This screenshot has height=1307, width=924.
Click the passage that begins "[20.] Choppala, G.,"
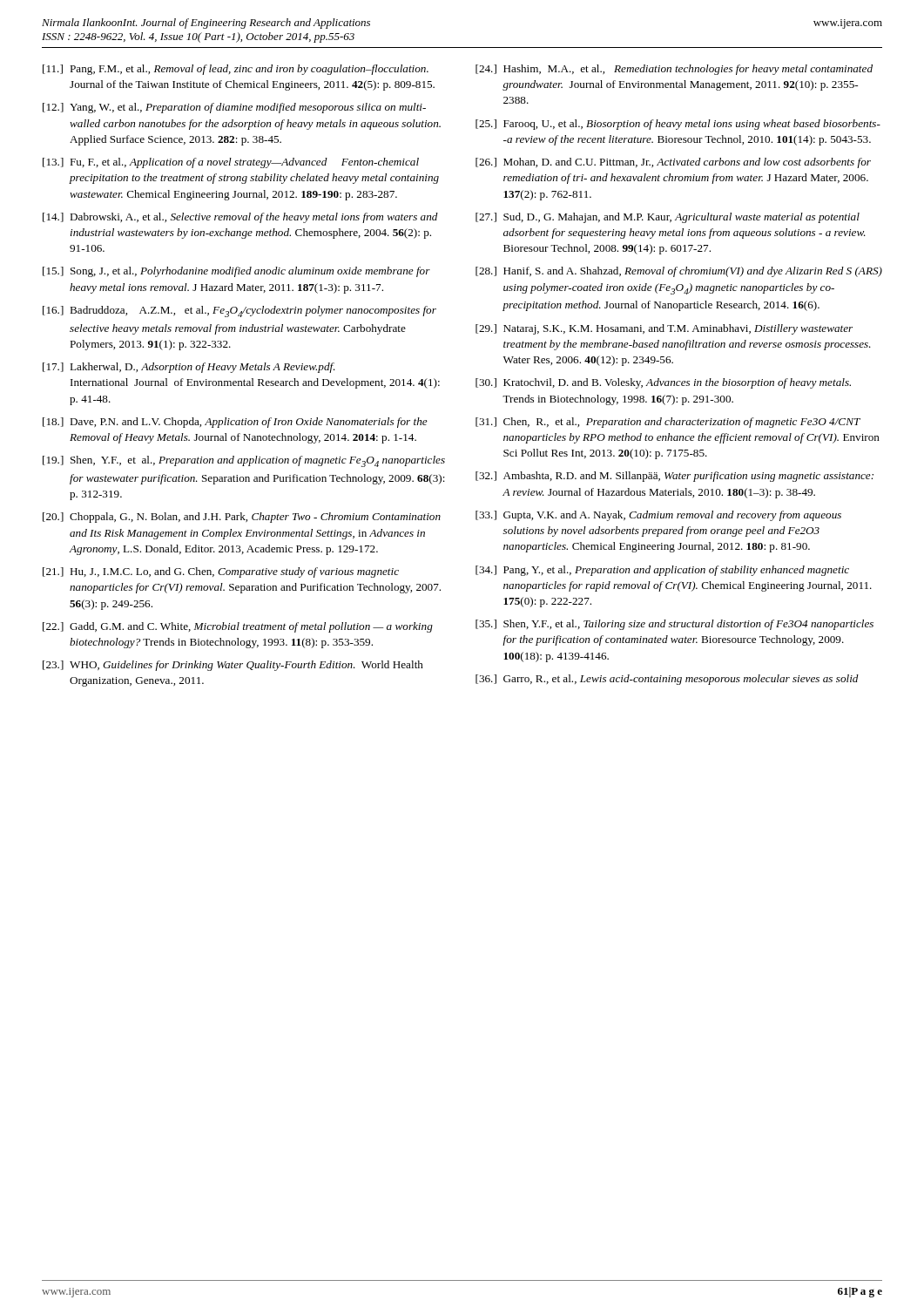[245, 533]
